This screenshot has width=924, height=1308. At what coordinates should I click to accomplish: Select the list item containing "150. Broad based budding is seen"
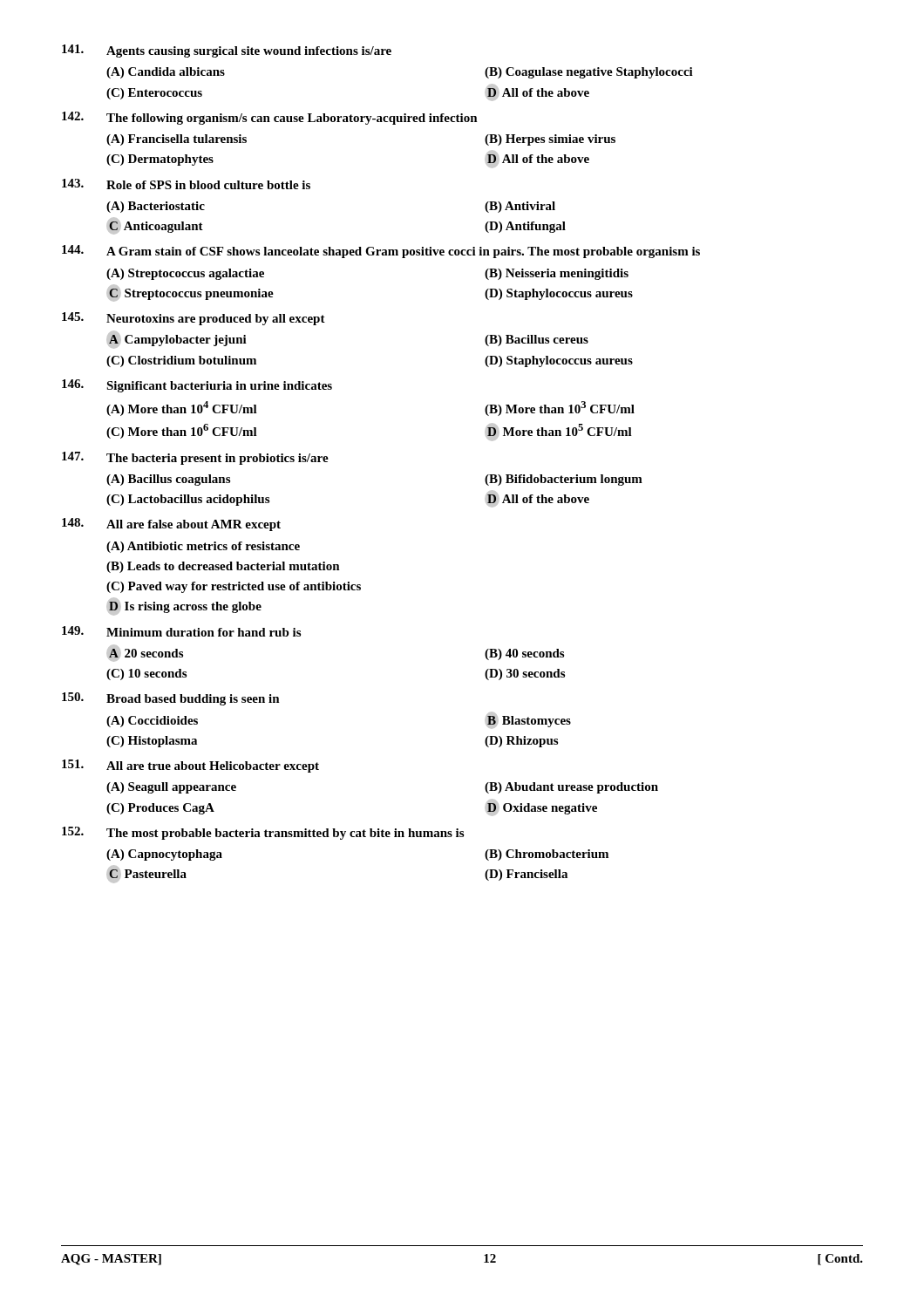[171, 699]
